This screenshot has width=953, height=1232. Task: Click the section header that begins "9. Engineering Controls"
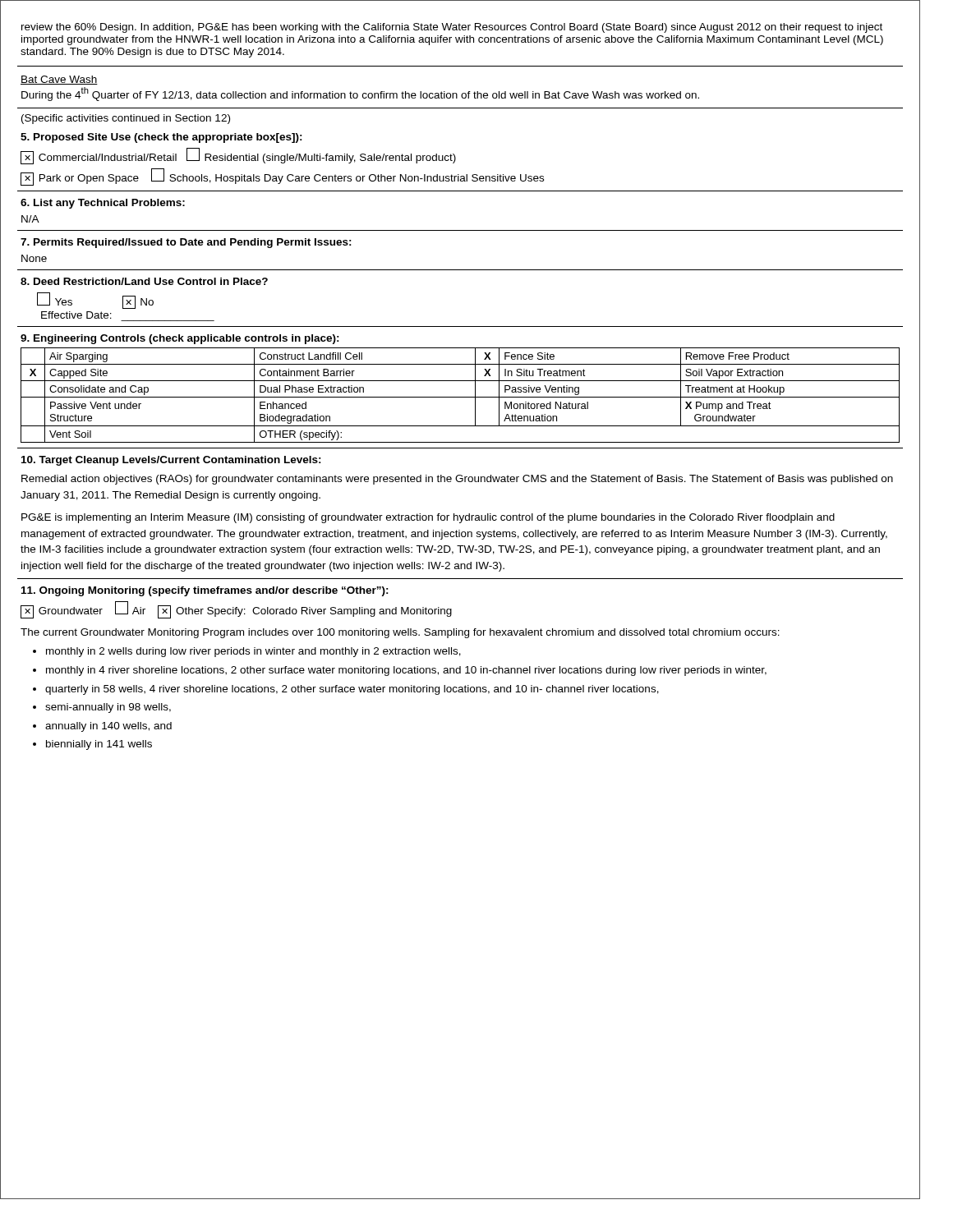click(x=180, y=338)
